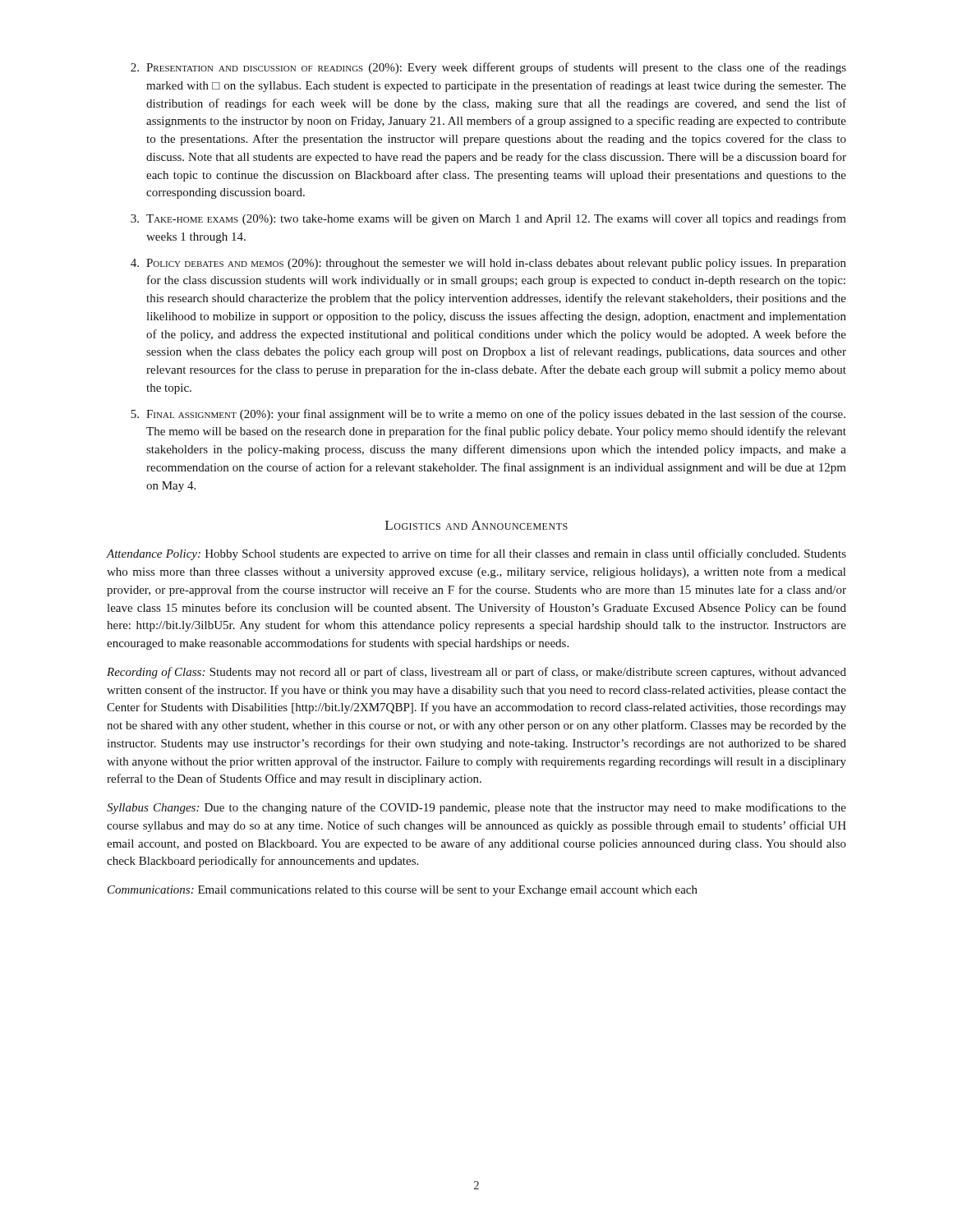
Task: Find the block on this page that starts "Communications: Email communications related to this course"
Action: pos(402,890)
